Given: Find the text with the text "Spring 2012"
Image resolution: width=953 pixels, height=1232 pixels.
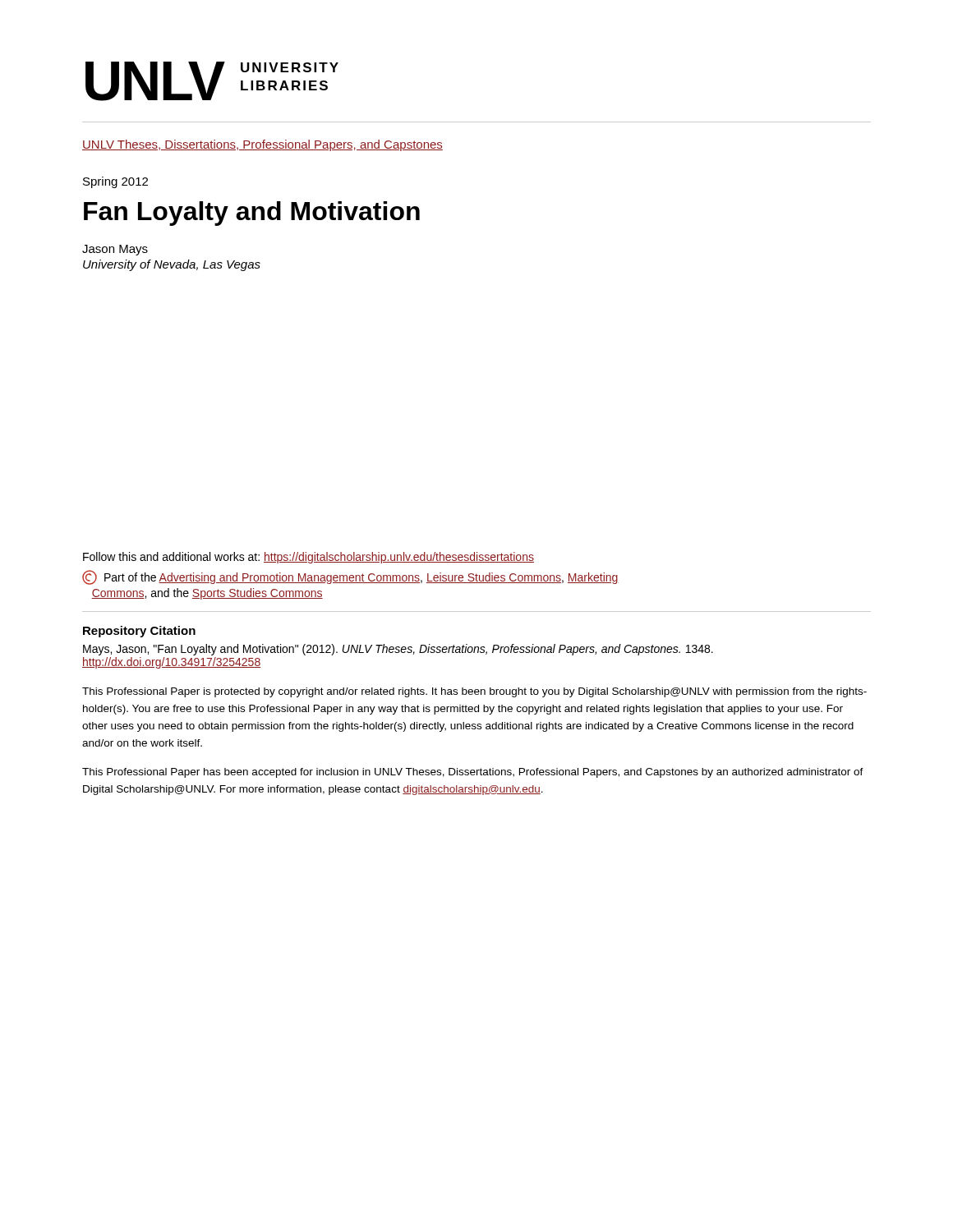Looking at the screenshot, I should (x=115, y=181).
